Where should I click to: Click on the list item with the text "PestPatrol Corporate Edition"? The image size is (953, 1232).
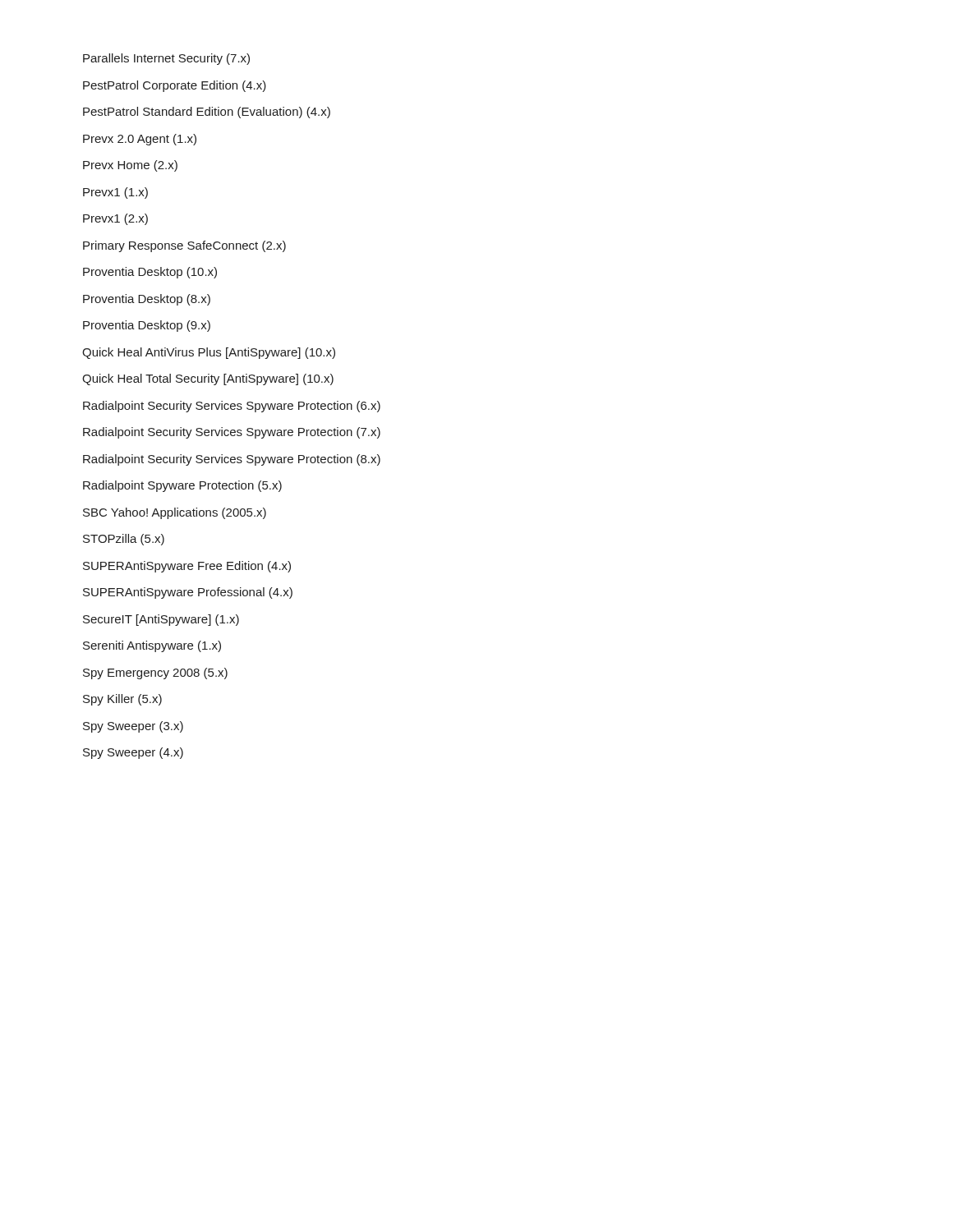point(174,85)
